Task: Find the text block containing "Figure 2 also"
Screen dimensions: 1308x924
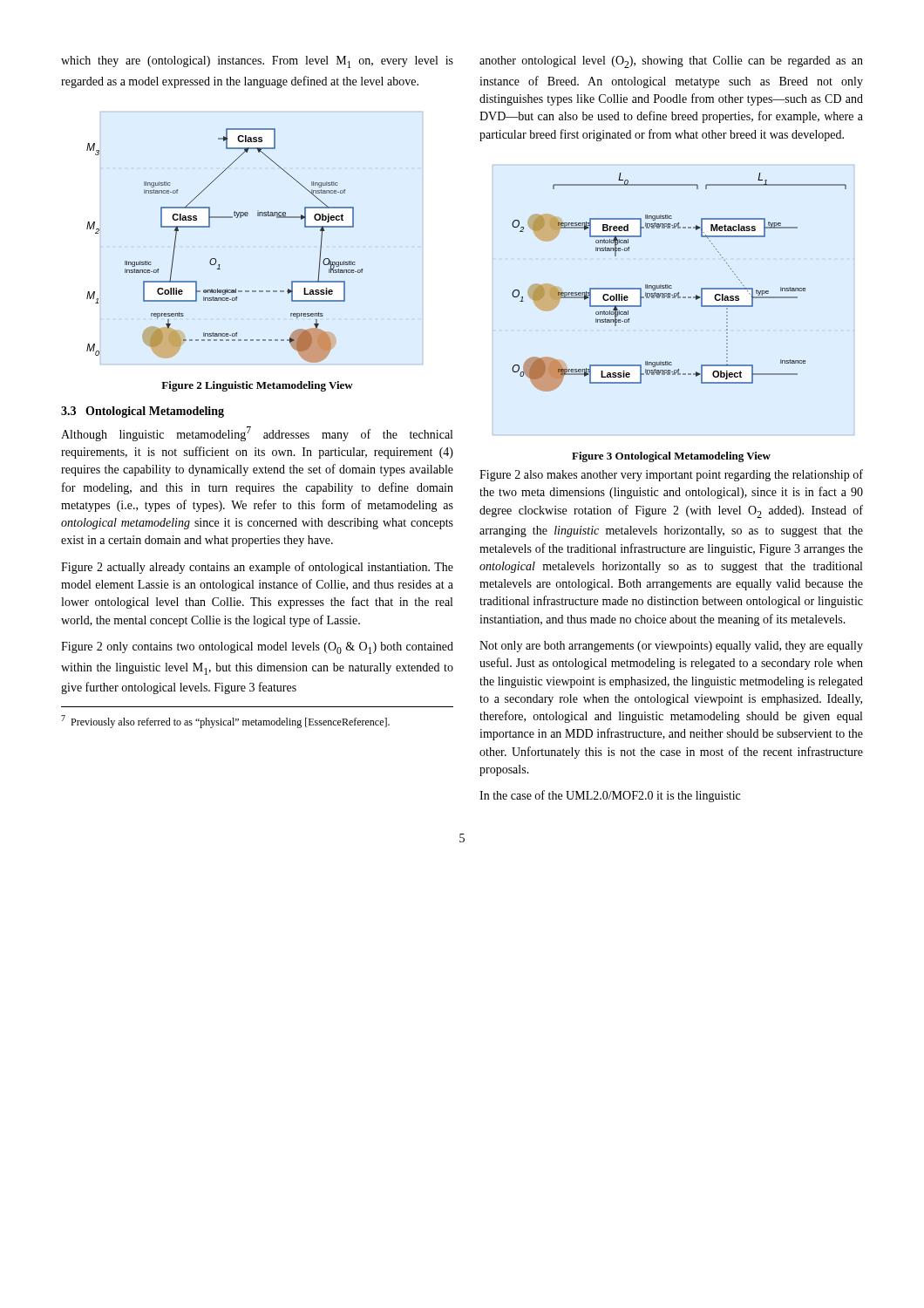Action: (671, 547)
